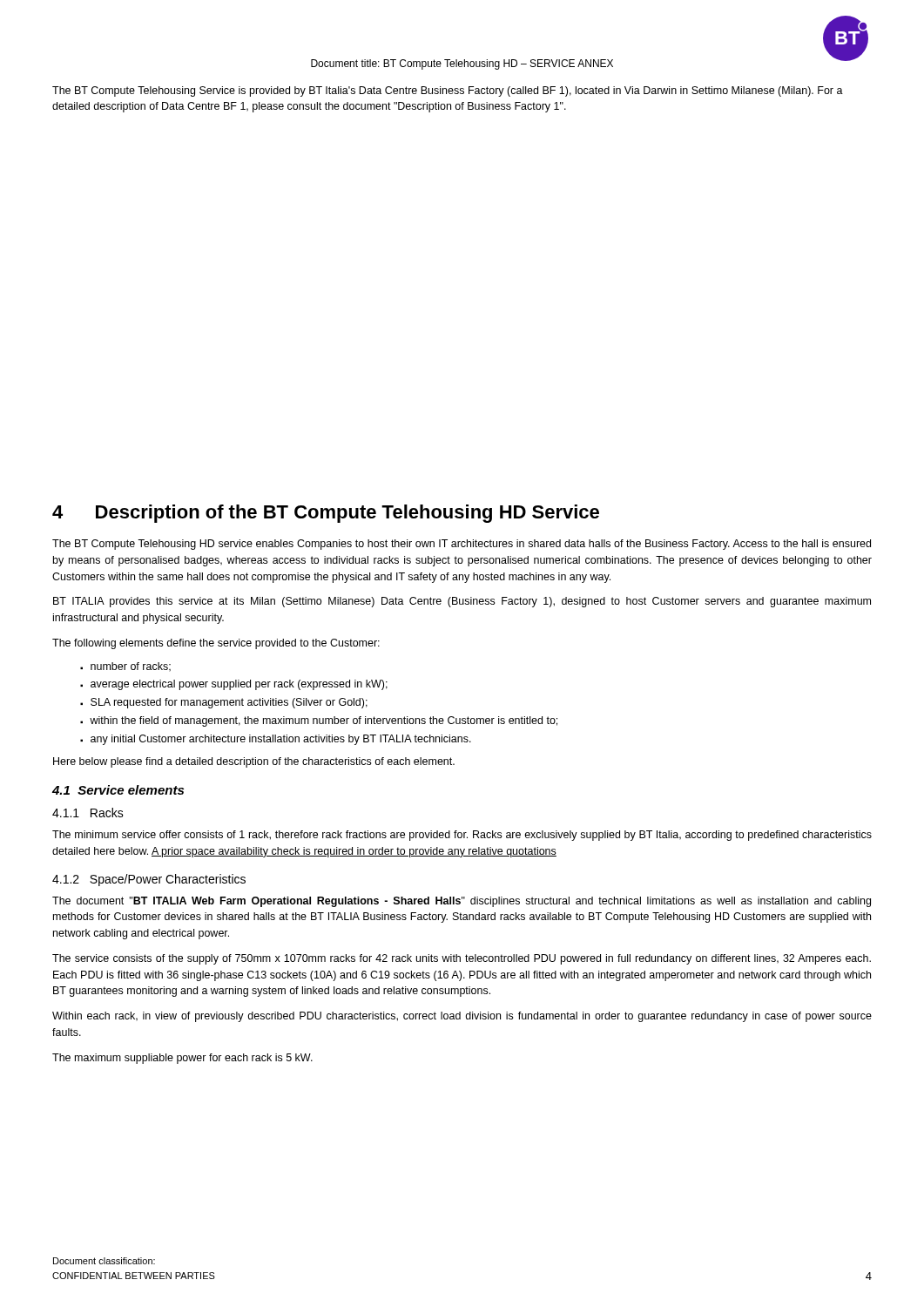This screenshot has height=1307, width=924.
Task: Locate the list item that says "SLA requested for management activities (Silver or Gold);"
Action: click(229, 702)
